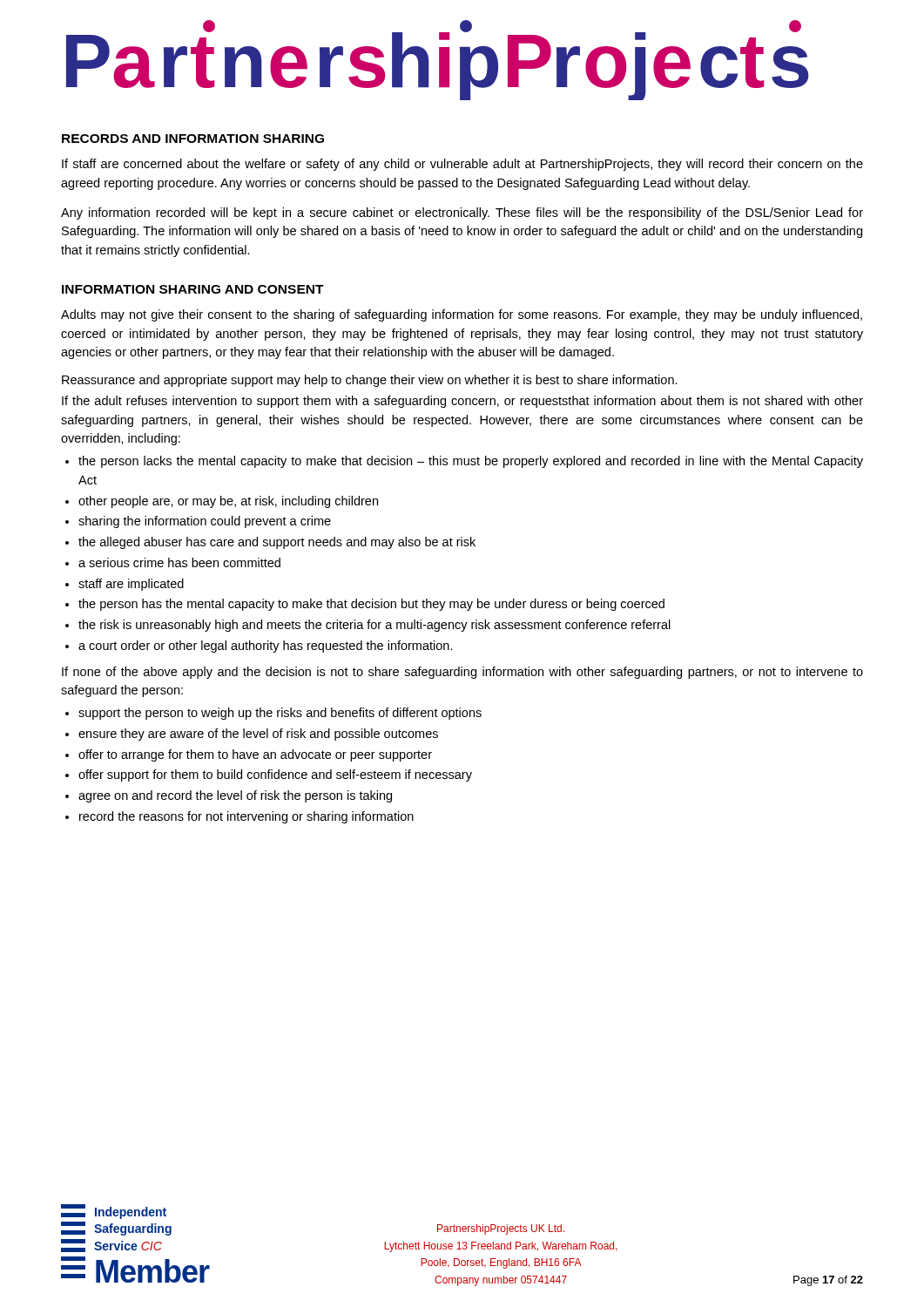Locate the section header containing "INFORMATION SHARING AND CONSENT"
This screenshot has height=1307, width=924.
[192, 289]
